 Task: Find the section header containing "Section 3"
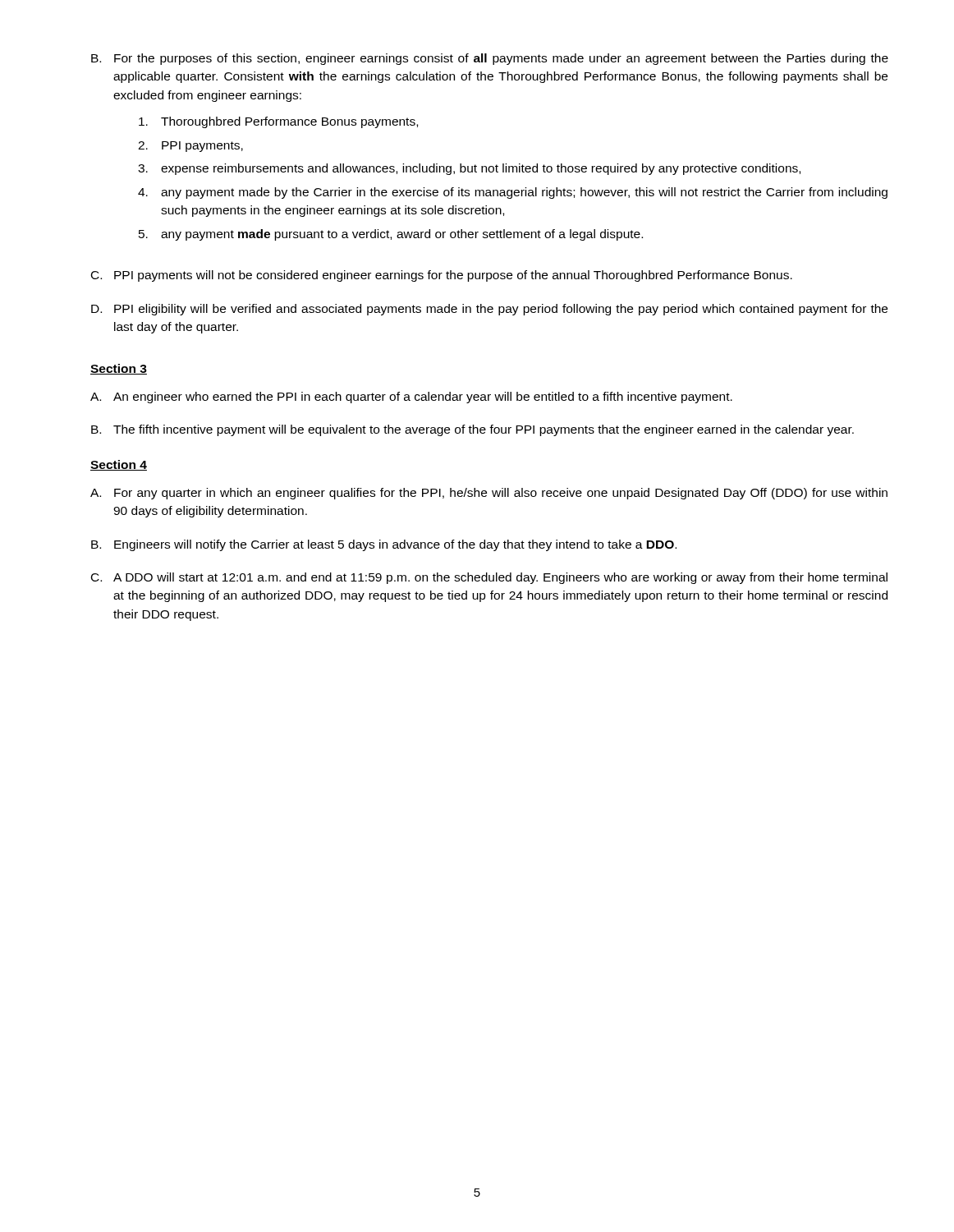[119, 368]
